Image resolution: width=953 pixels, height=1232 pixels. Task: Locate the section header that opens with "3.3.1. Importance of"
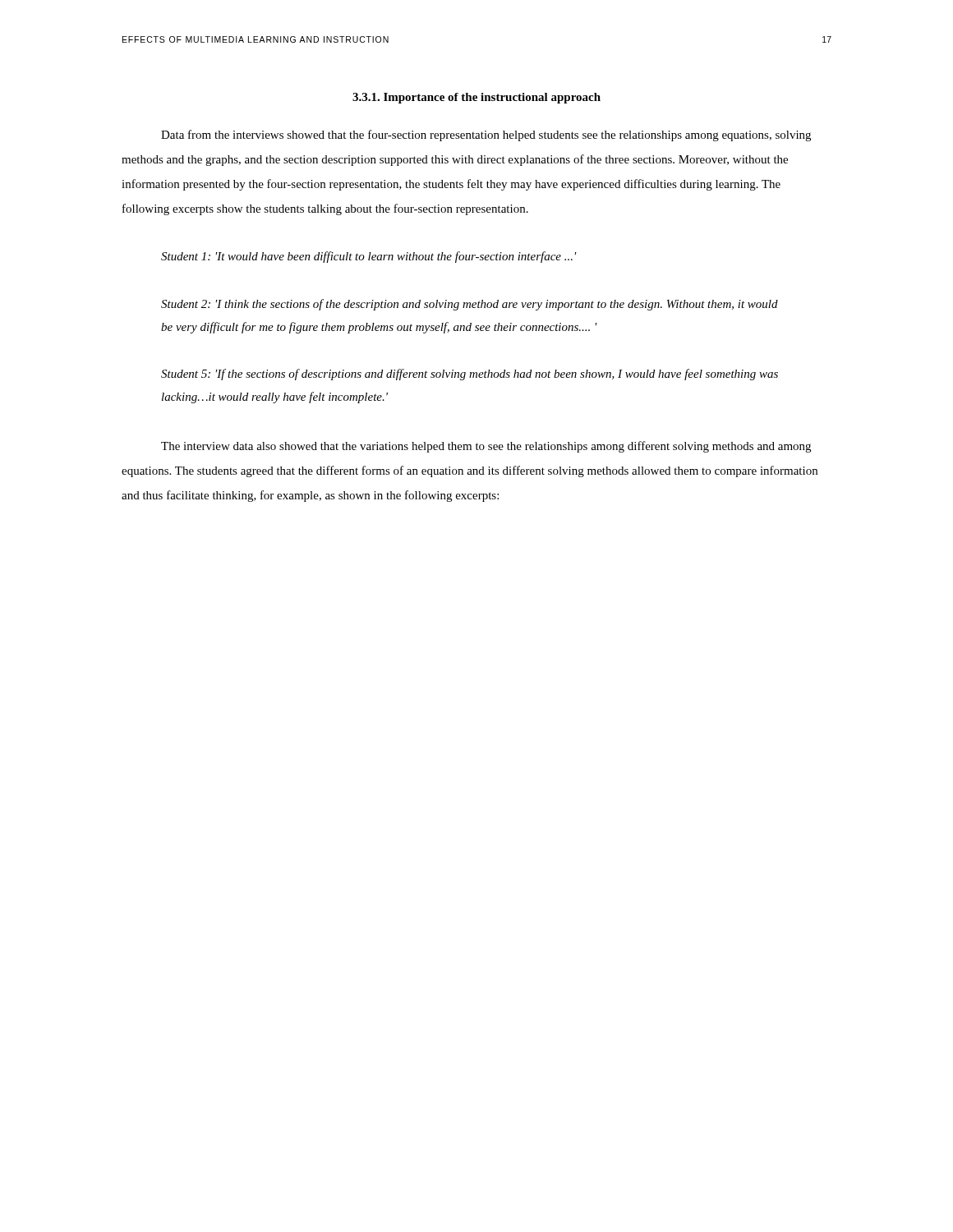(x=476, y=97)
